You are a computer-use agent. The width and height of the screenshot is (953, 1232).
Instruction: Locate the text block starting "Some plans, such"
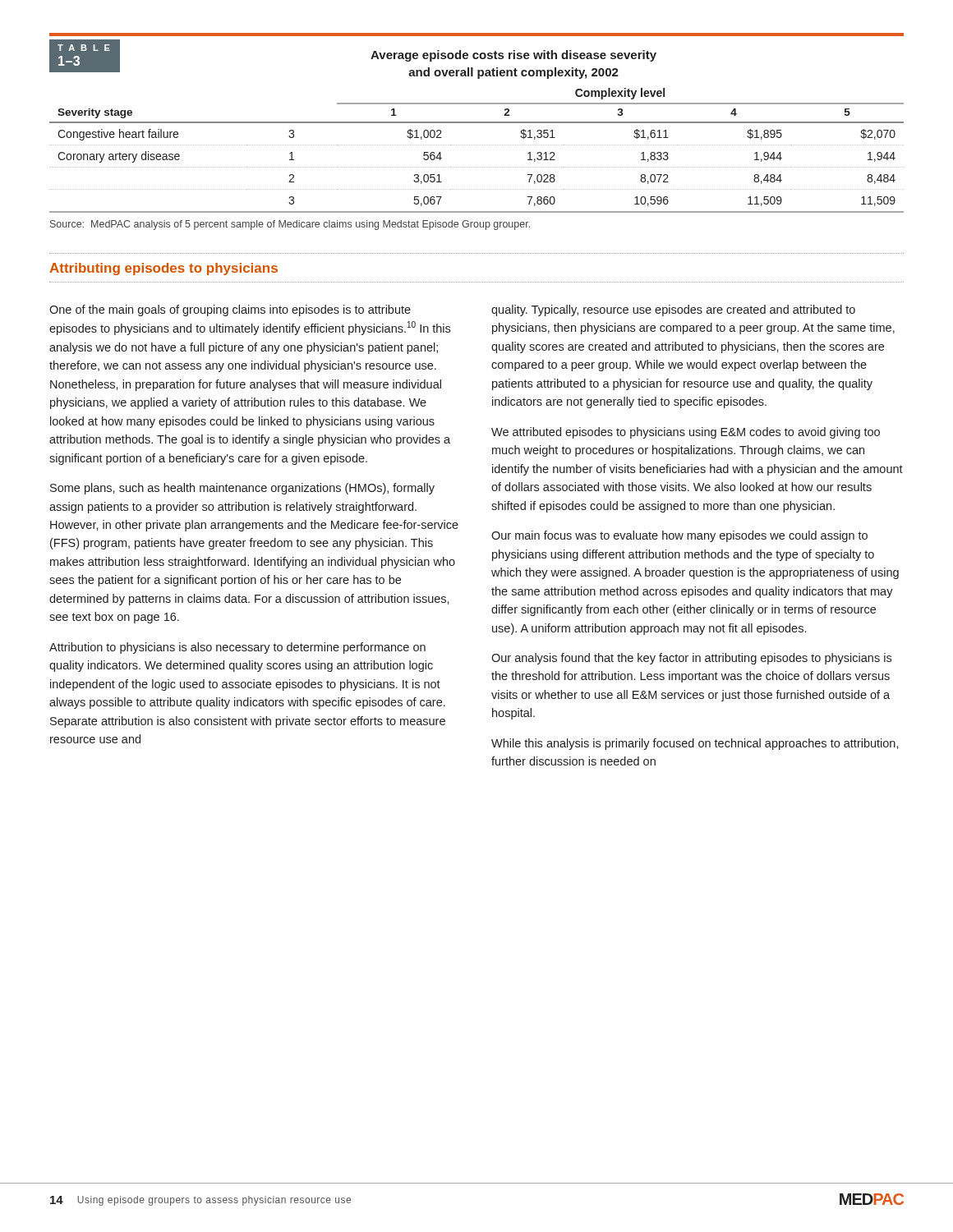[x=254, y=552]
